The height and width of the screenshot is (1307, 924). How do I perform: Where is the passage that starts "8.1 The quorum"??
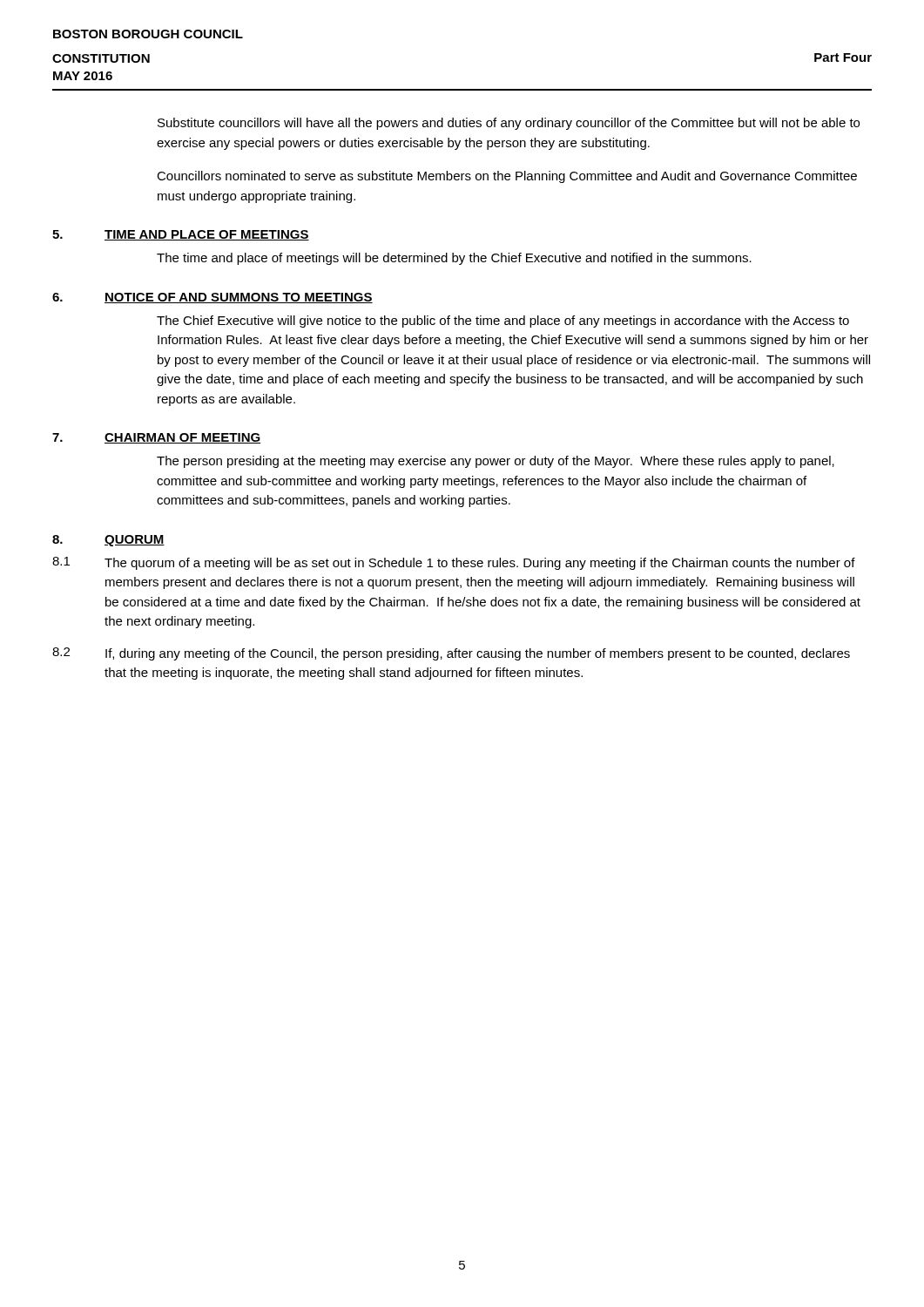tap(462, 592)
